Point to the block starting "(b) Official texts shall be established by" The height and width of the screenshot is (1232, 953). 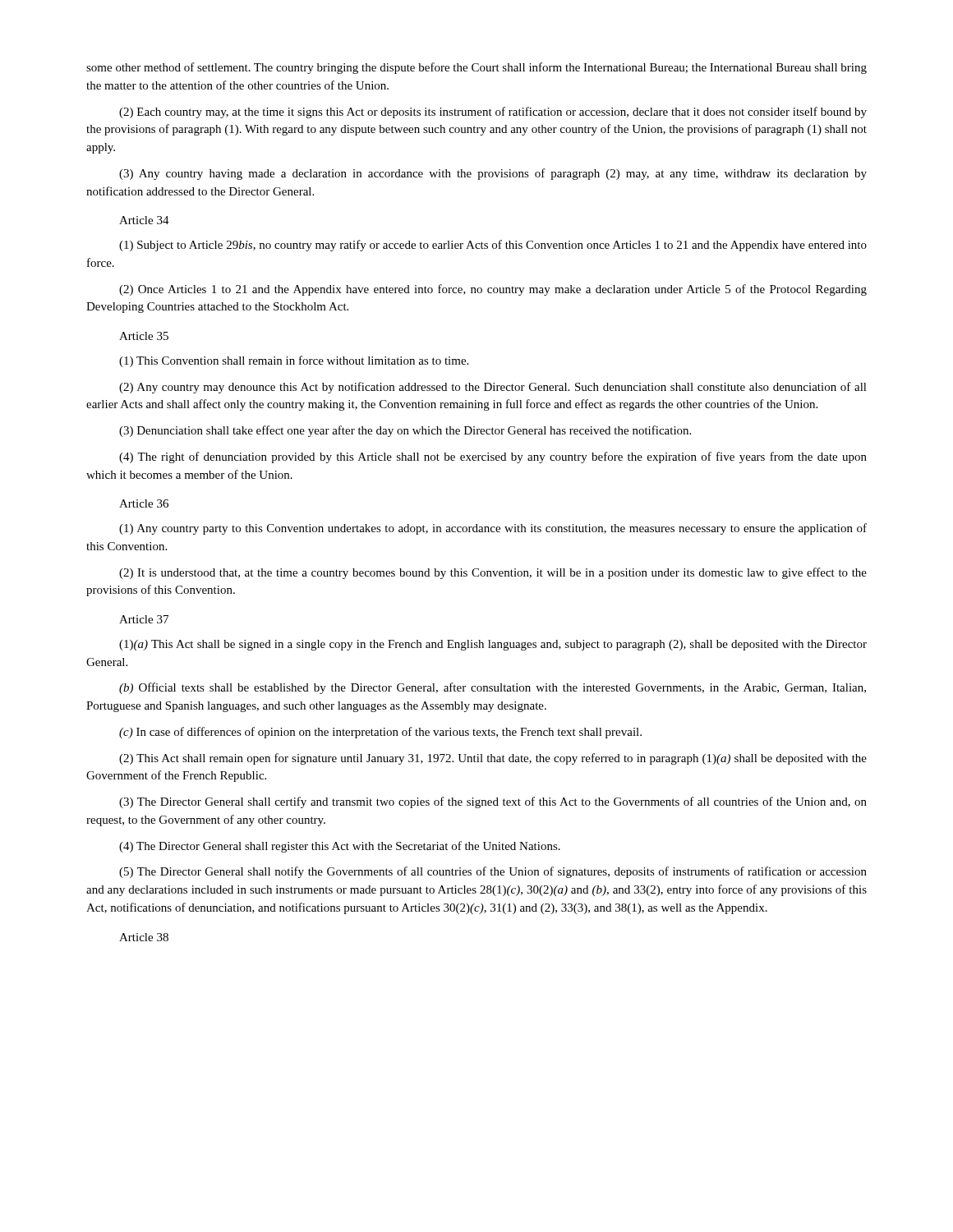(476, 697)
